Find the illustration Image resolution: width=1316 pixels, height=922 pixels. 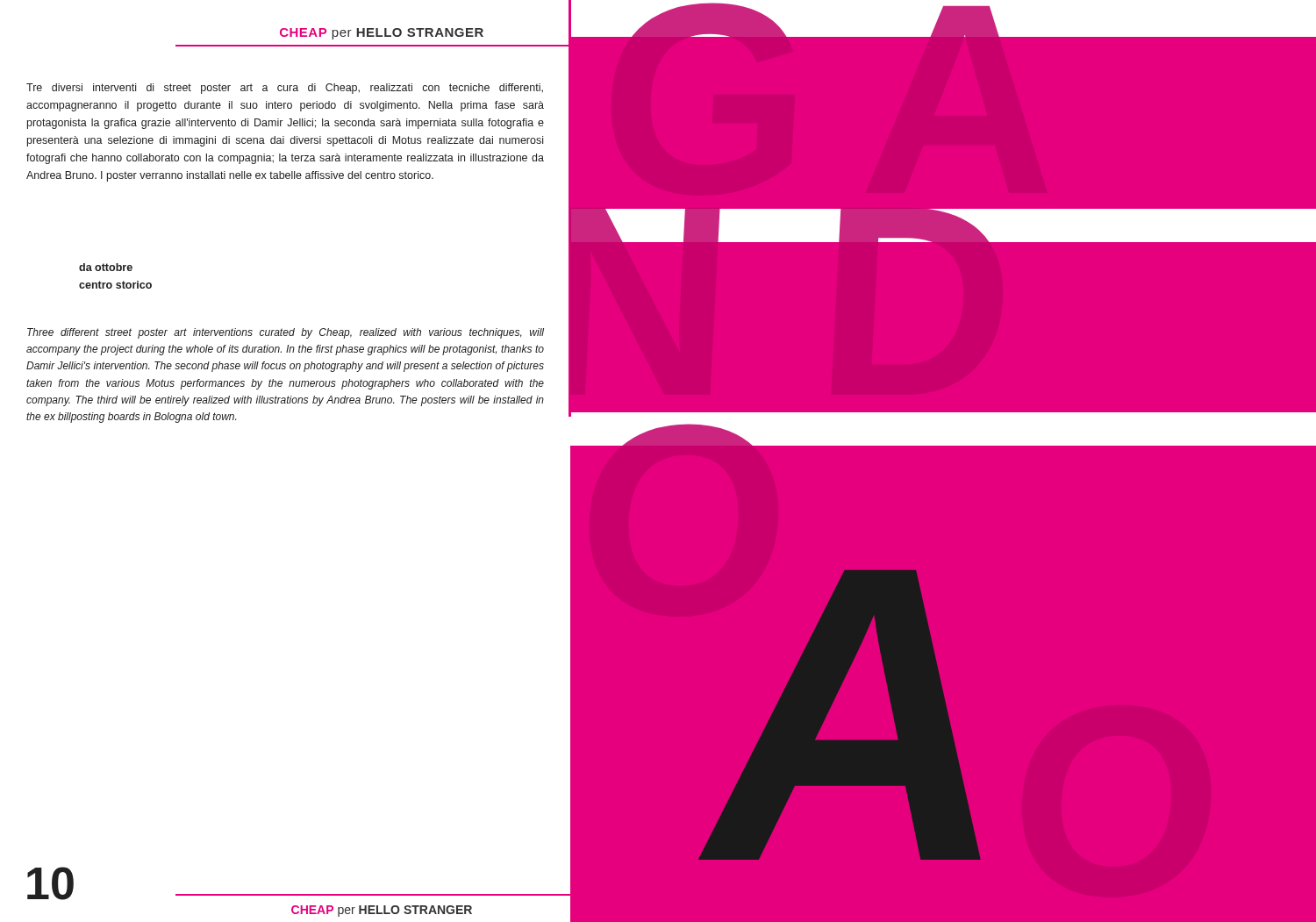943,461
